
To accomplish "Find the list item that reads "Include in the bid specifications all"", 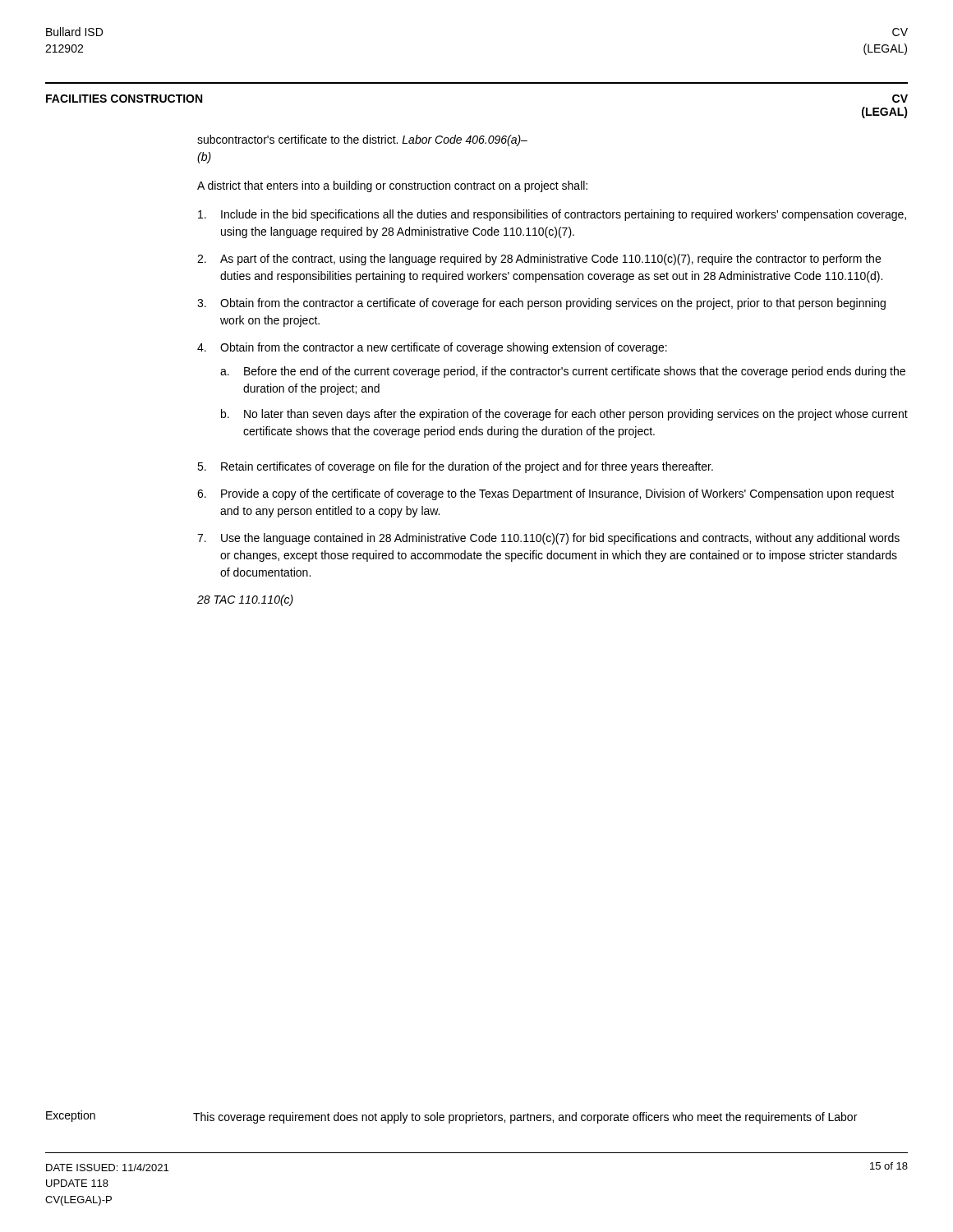I will tap(553, 223).
